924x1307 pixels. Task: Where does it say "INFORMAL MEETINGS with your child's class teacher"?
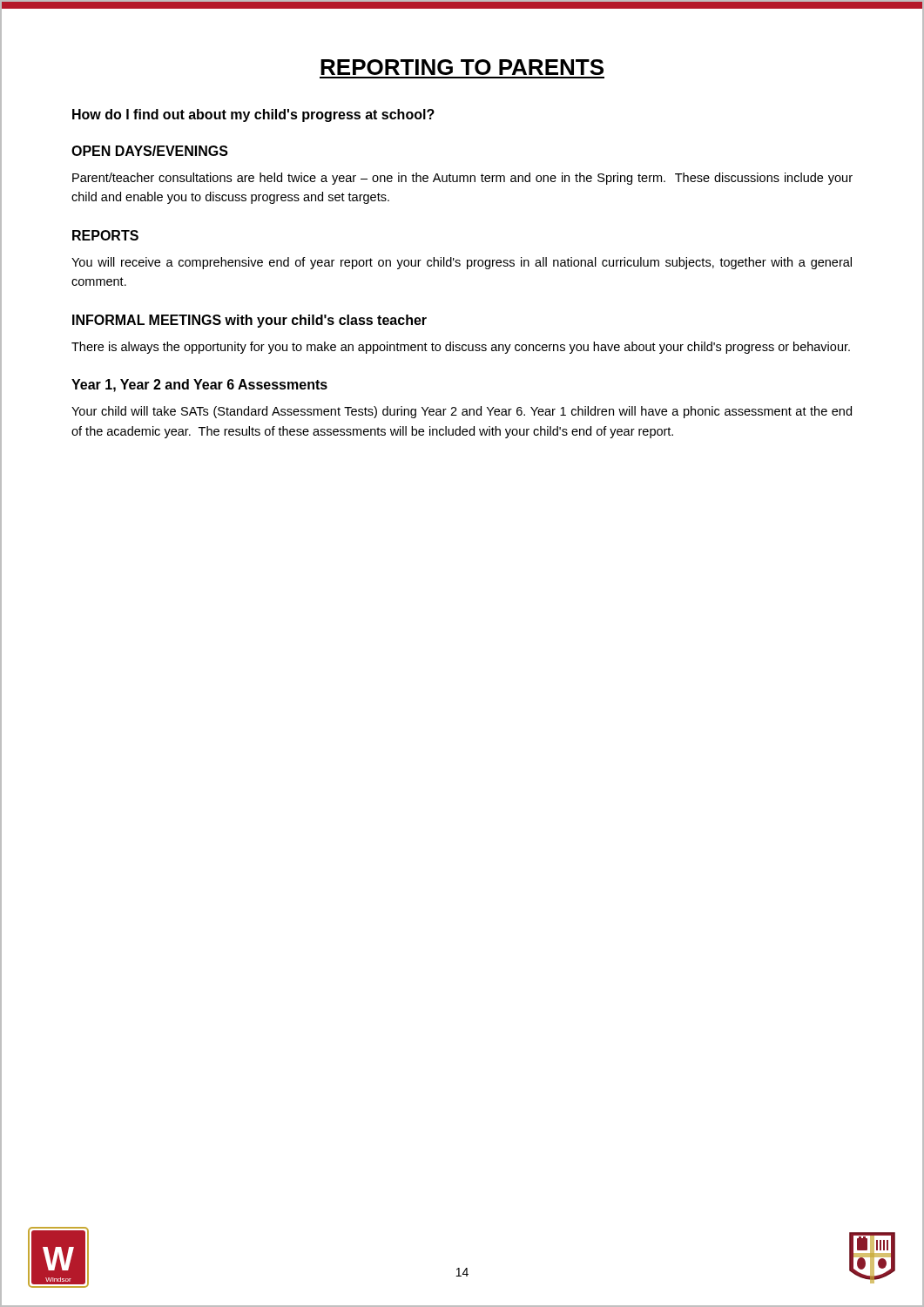pos(249,320)
